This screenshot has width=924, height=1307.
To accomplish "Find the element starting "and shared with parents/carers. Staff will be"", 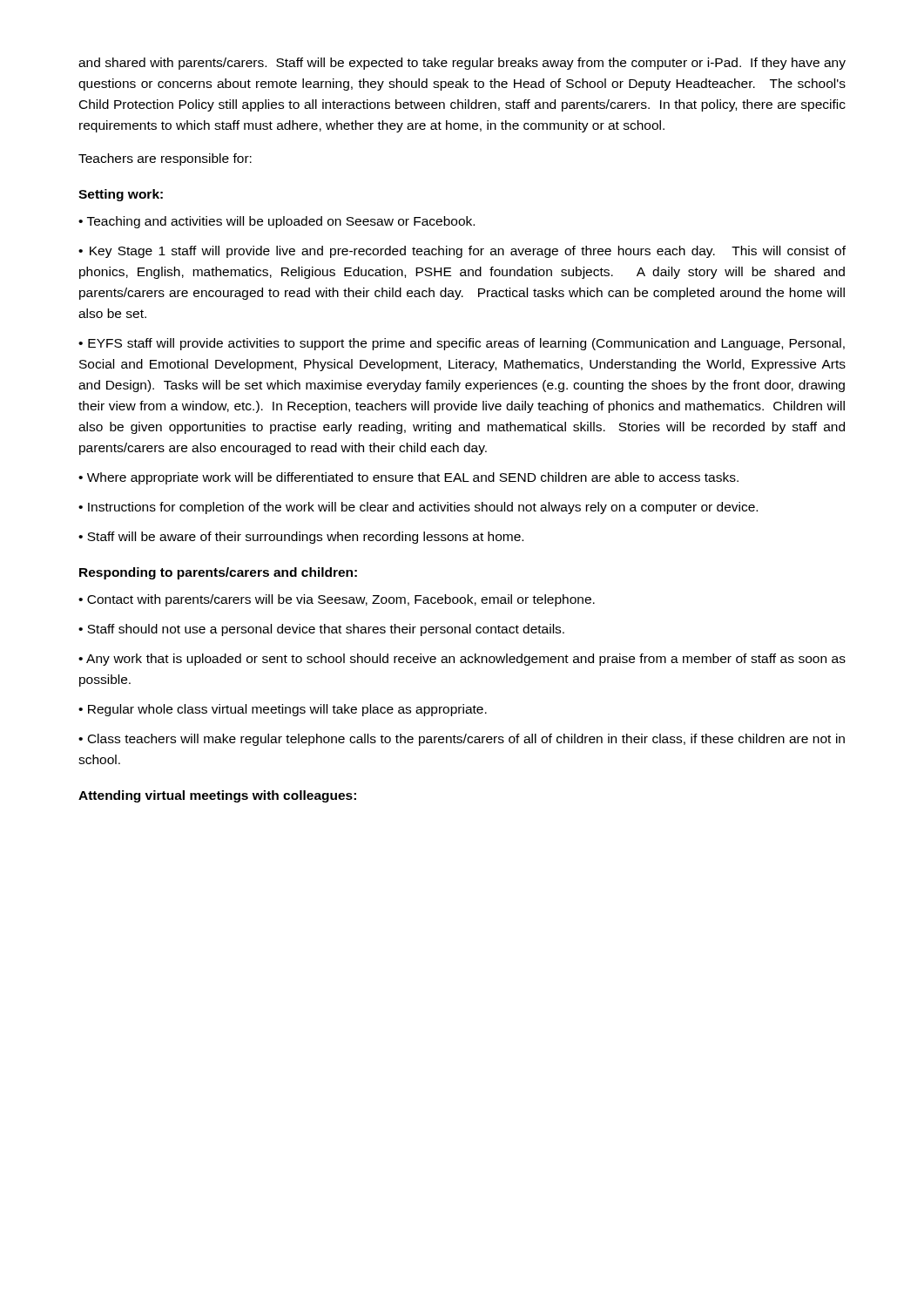I will [x=462, y=94].
